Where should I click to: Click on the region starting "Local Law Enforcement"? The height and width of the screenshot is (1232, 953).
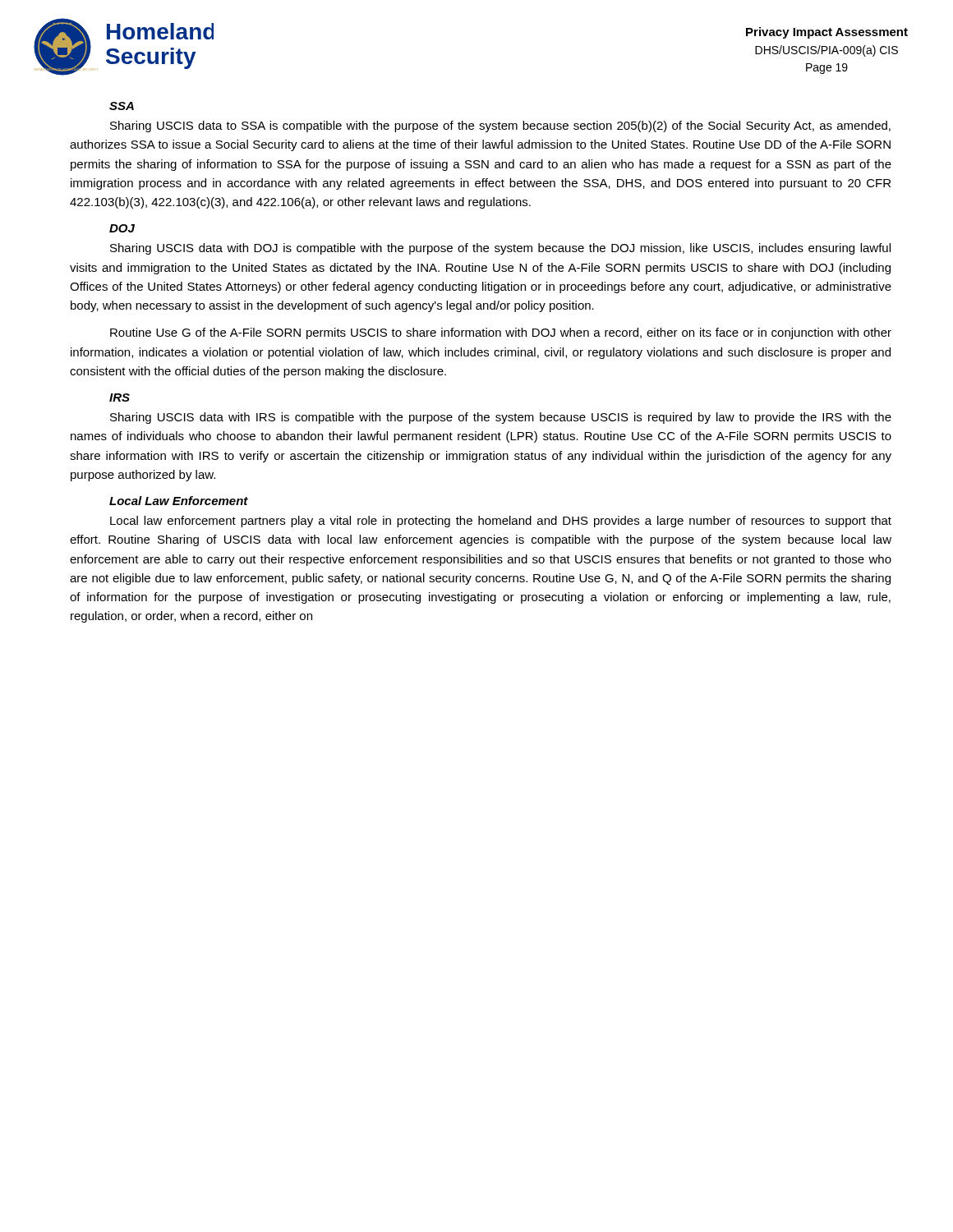click(x=178, y=501)
